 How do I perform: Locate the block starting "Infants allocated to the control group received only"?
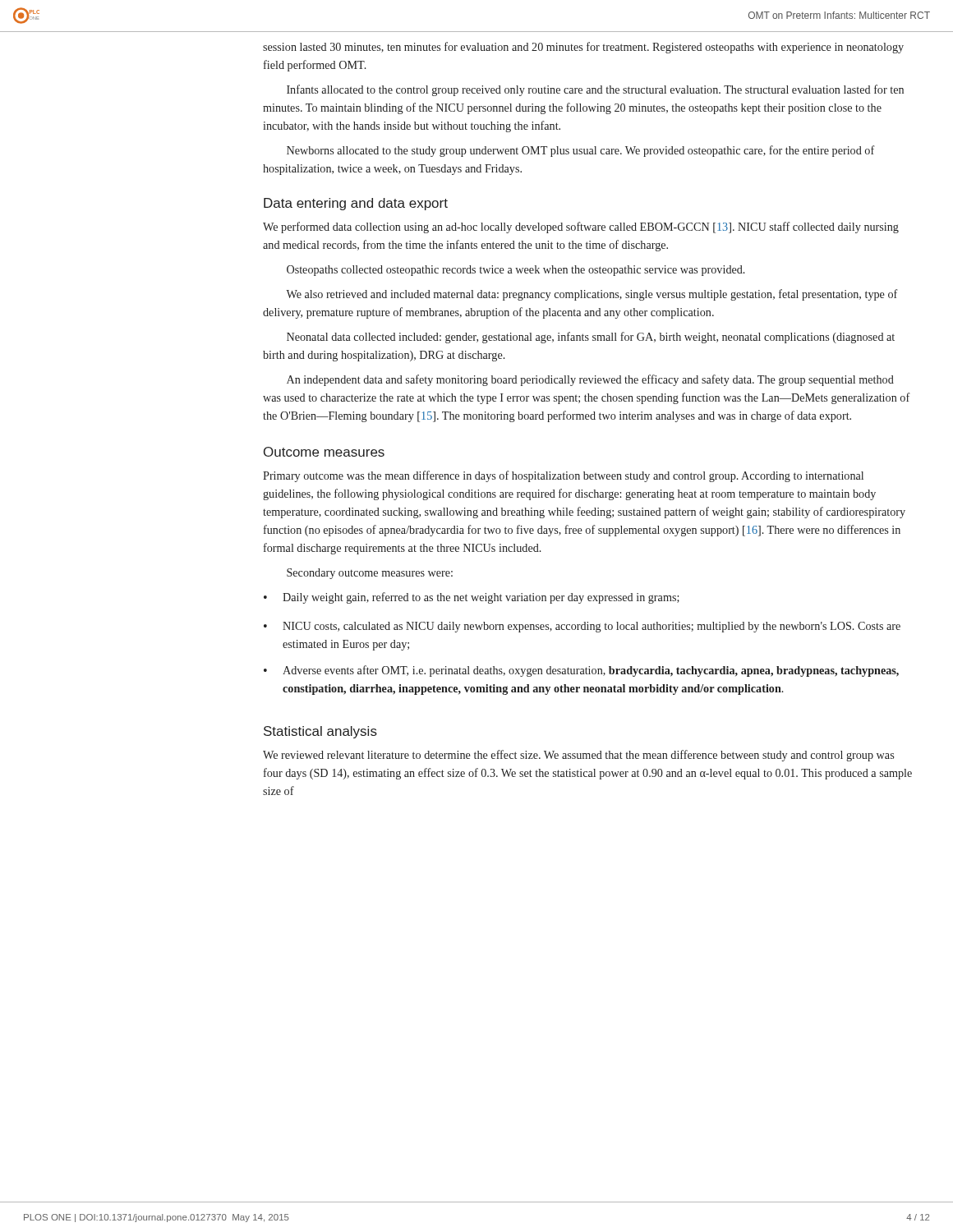click(588, 108)
